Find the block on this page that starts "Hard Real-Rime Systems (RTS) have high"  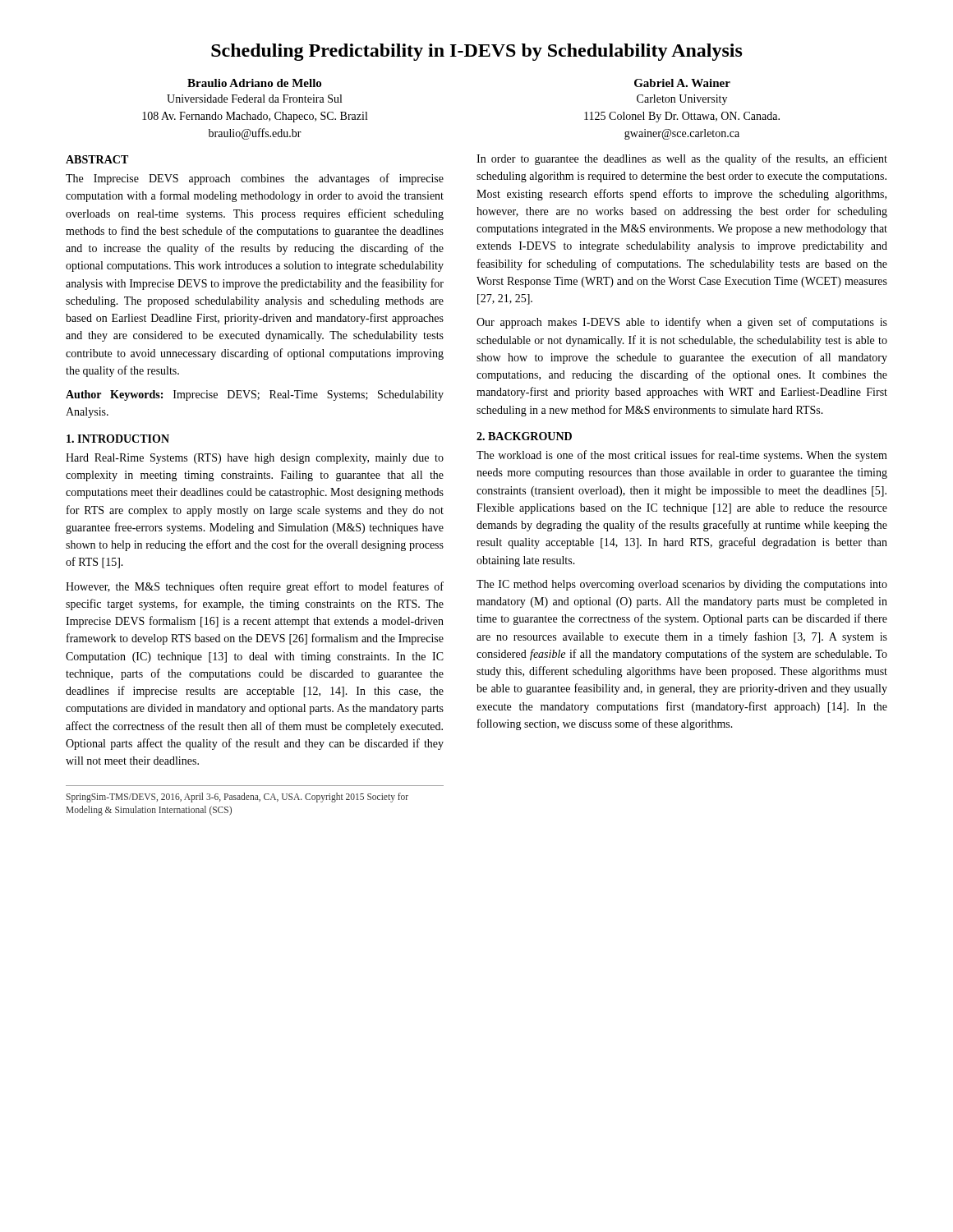coord(255,510)
